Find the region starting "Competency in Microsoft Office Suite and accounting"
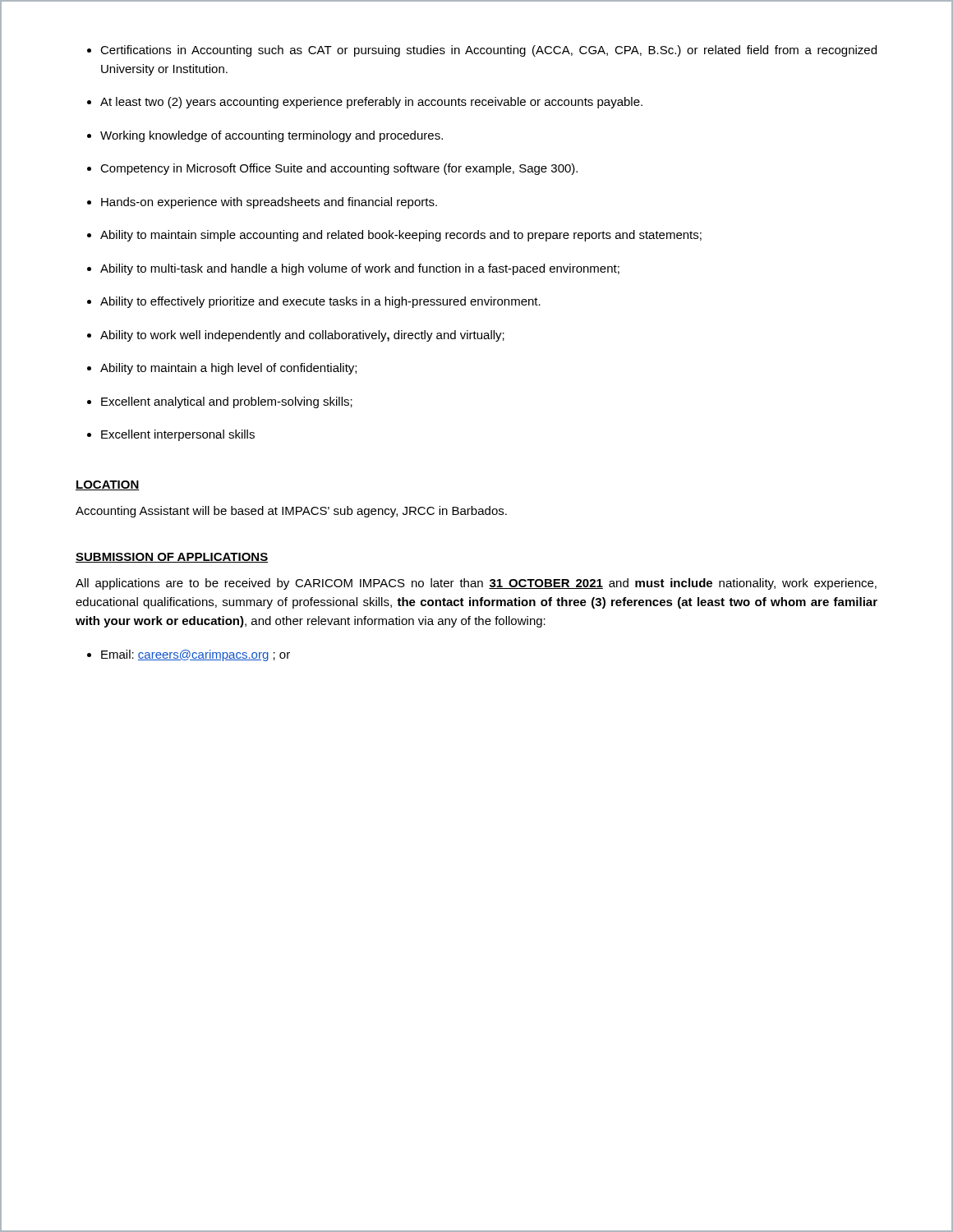Image resolution: width=953 pixels, height=1232 pixels. click(489, 169)
